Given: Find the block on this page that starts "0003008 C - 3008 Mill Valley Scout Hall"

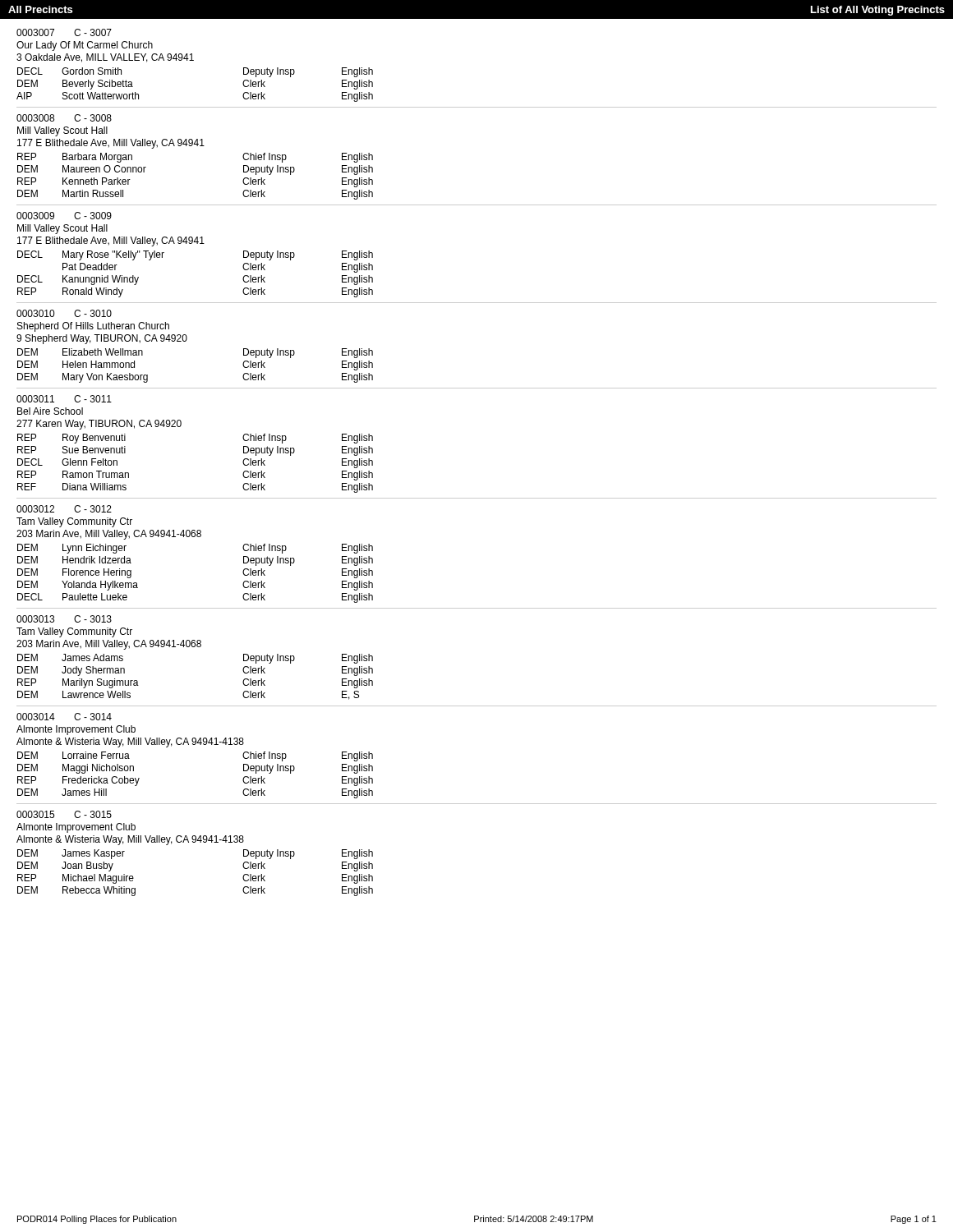Looking at the screenshot, I should click(x=28, y=118).
